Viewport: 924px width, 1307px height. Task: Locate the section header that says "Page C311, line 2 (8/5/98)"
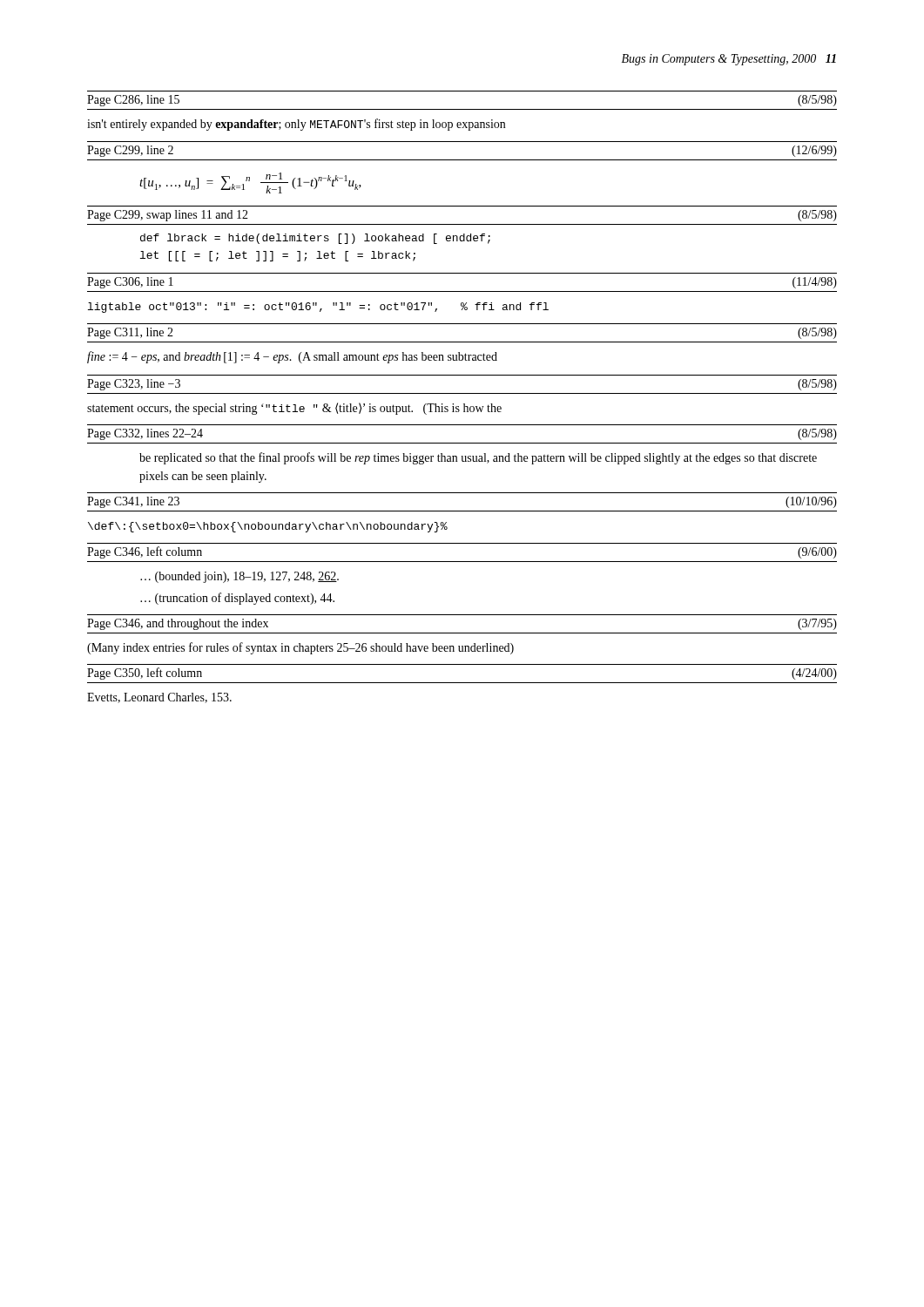pyautogui.click(x=462, y=333)
